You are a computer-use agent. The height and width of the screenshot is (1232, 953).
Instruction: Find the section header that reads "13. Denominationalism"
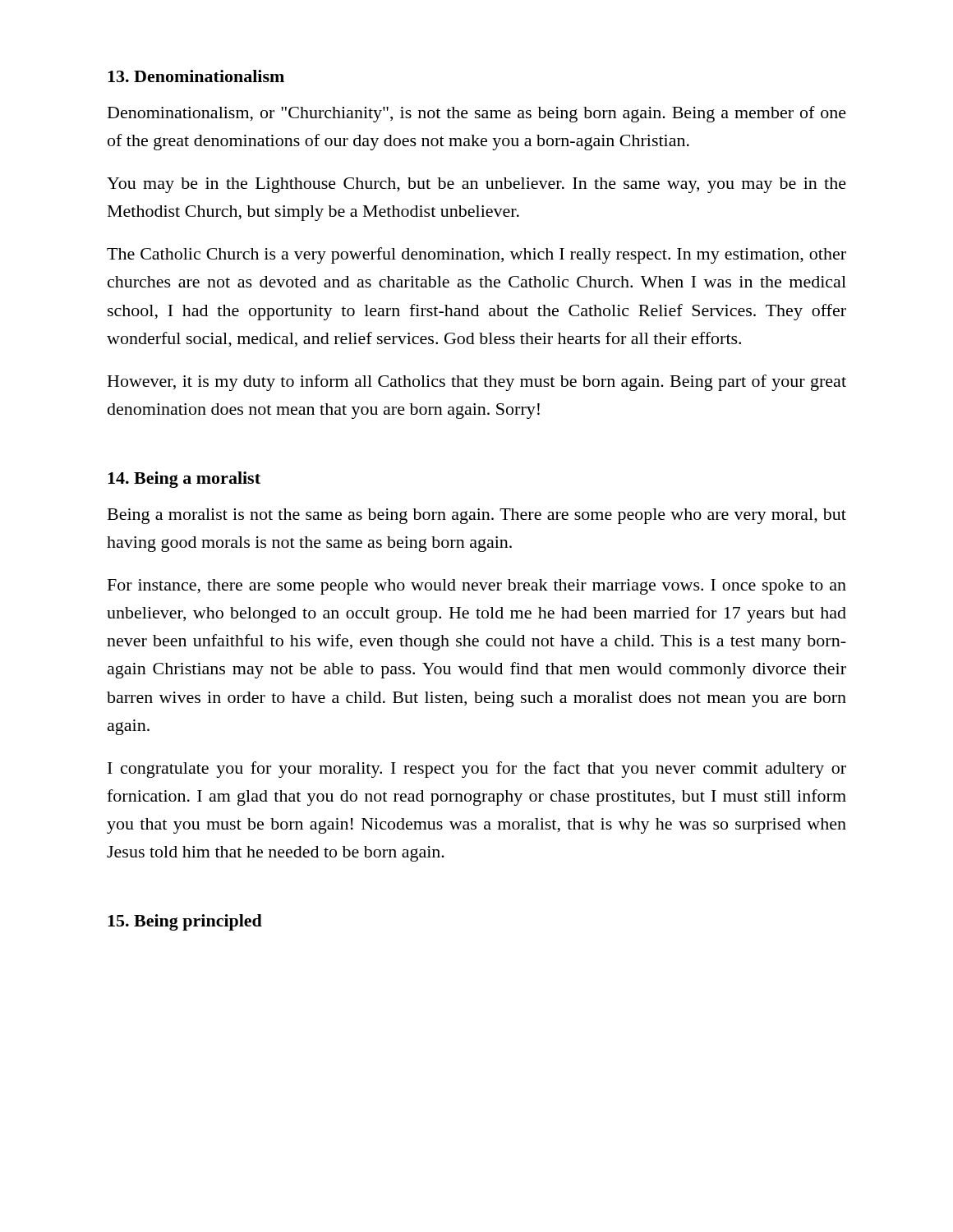pyautogui.click(x=196, y=76)
